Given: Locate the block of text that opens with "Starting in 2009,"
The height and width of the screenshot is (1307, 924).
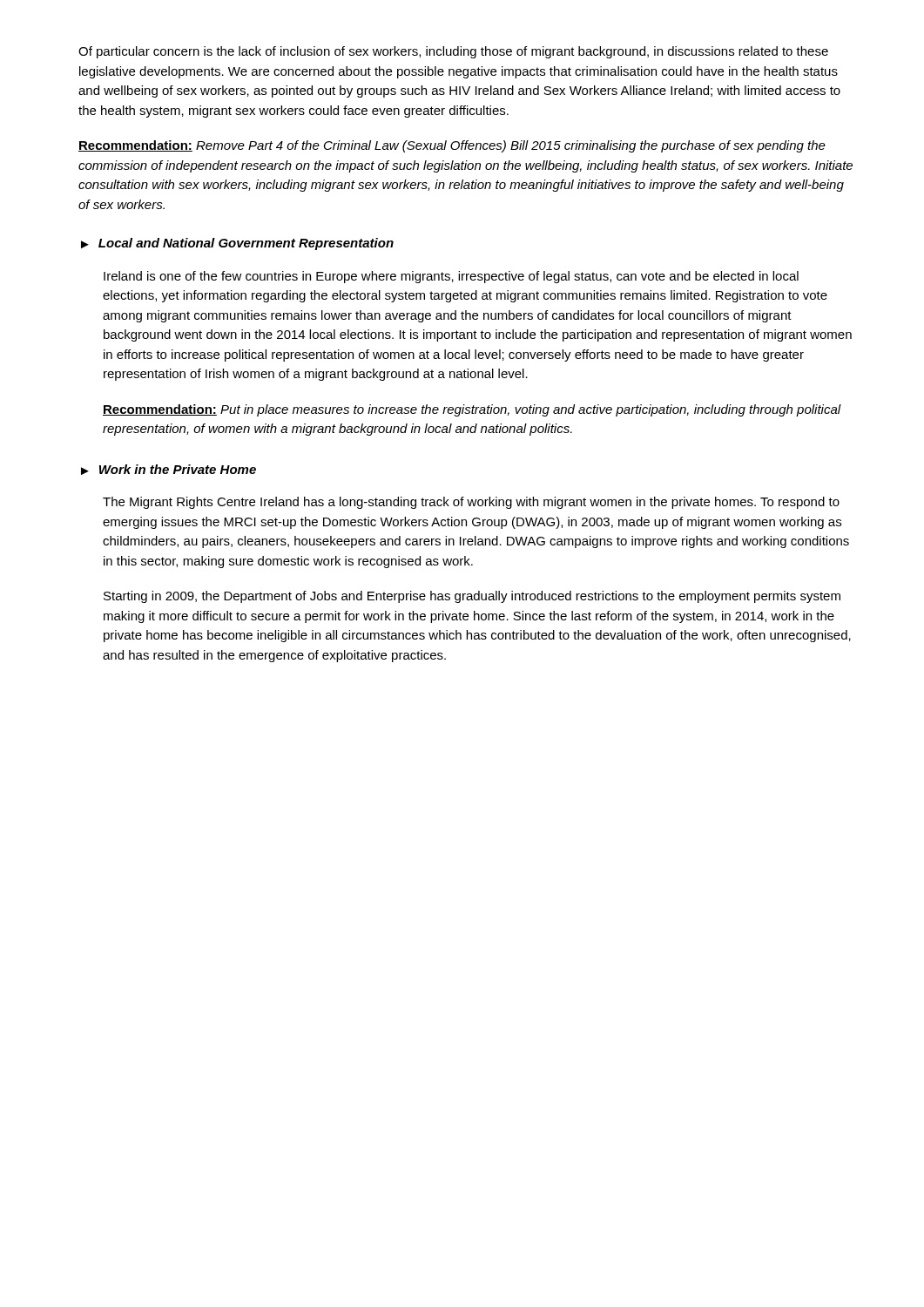Looking at the screenshot, I should 477,625.
